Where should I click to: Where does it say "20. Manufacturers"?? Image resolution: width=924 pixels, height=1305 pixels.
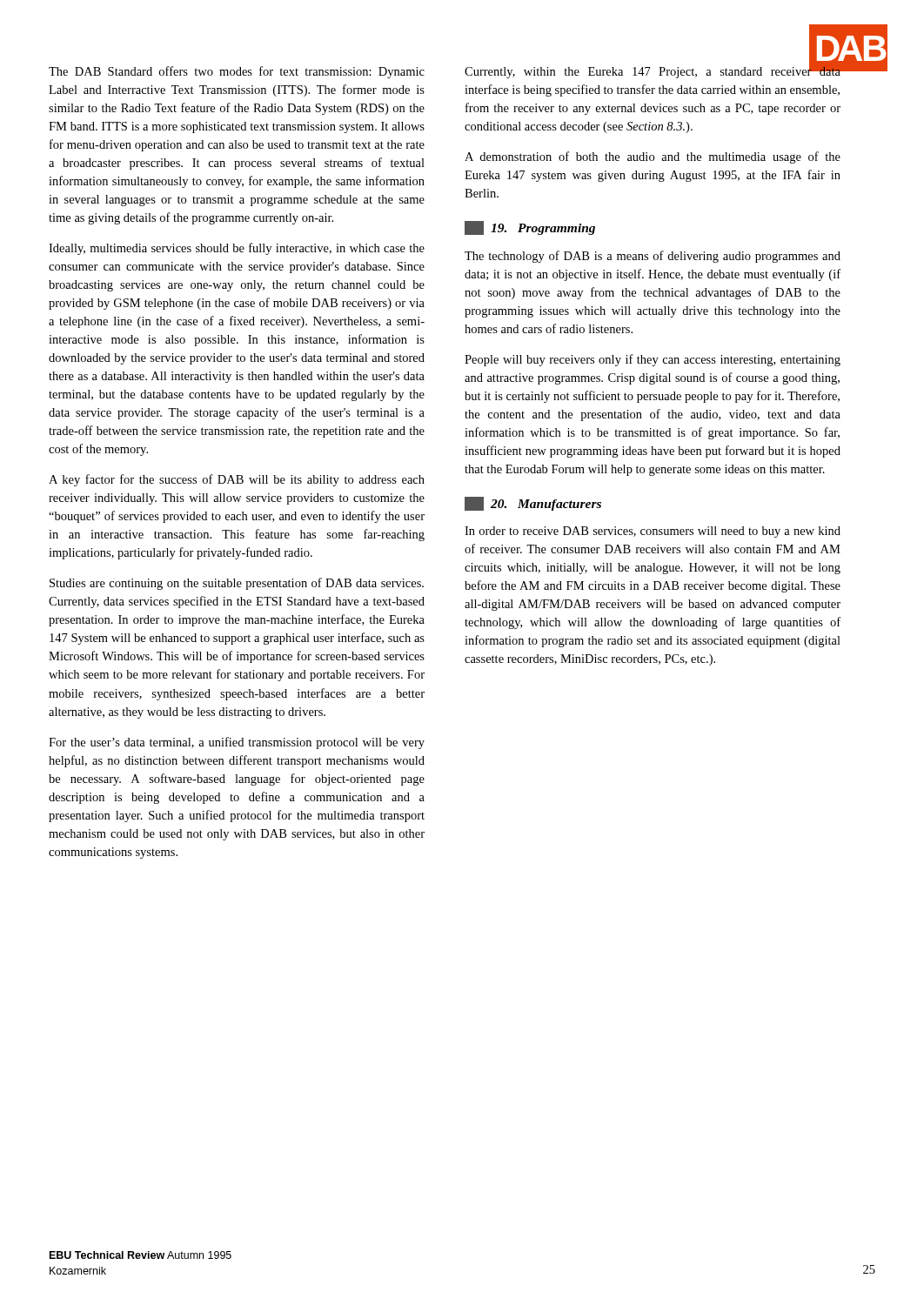tap(533, 504)
